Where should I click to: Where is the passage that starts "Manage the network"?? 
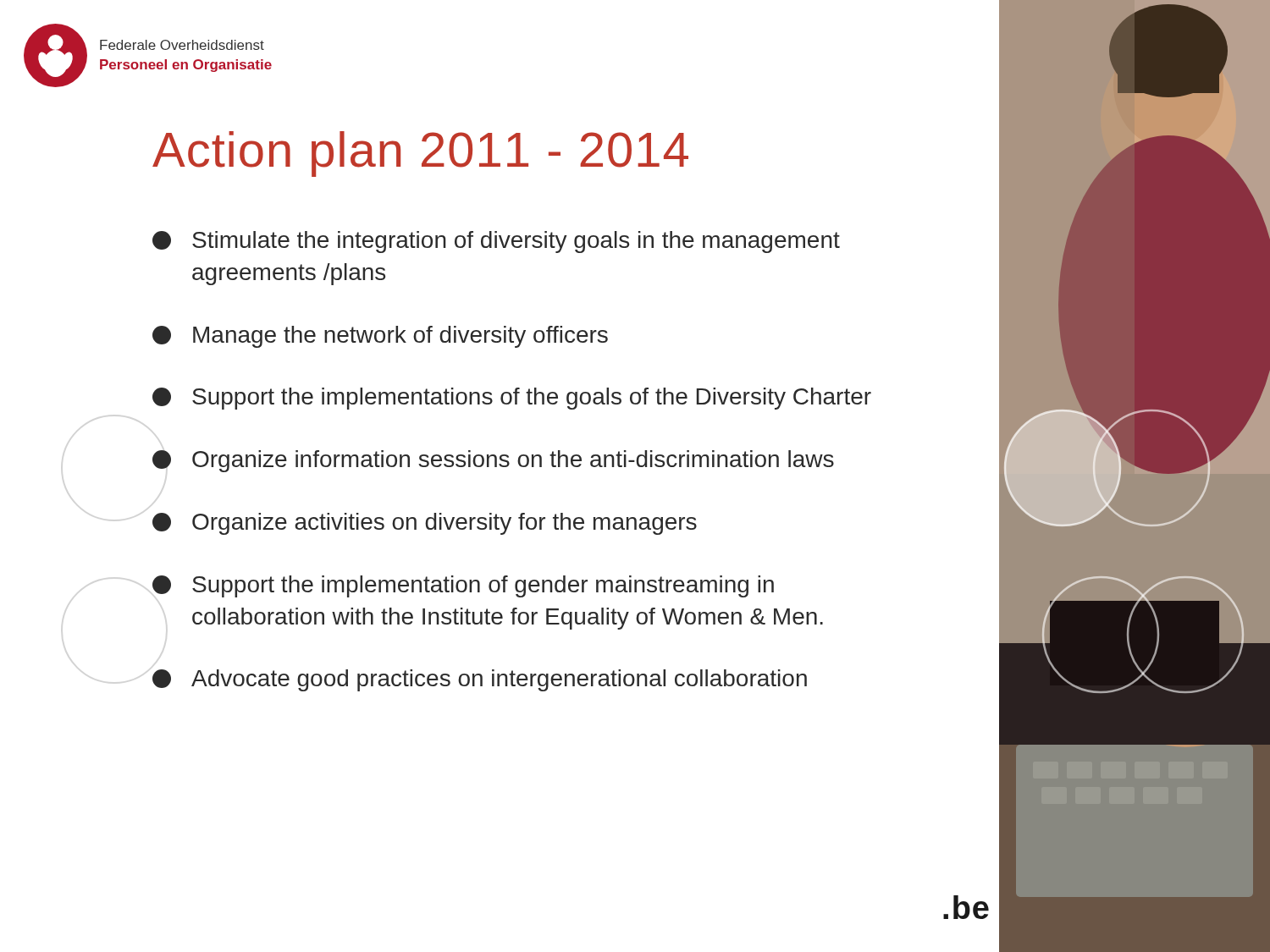point(521,335)
